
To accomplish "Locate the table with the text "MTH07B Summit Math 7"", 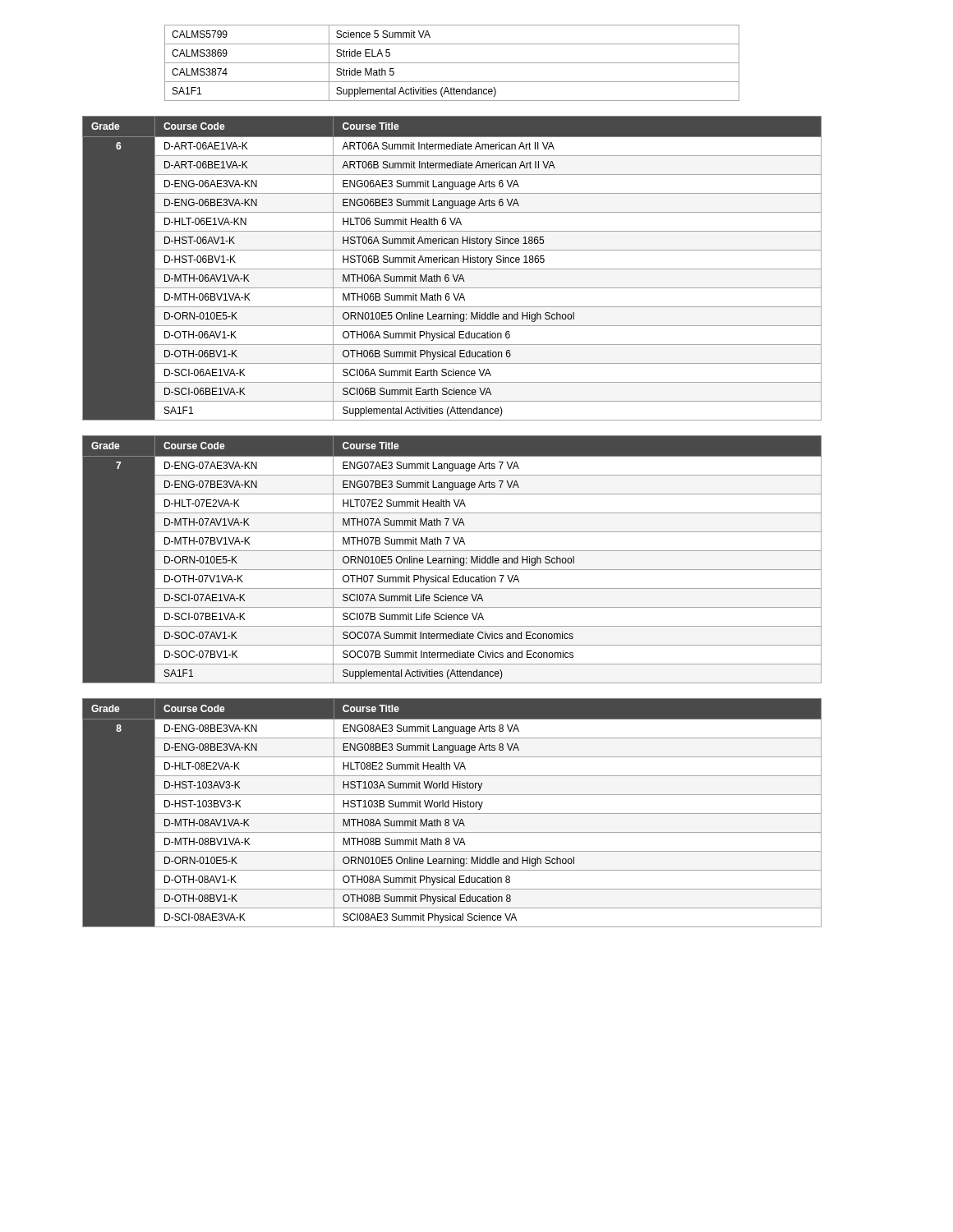I will click(476, 559).
